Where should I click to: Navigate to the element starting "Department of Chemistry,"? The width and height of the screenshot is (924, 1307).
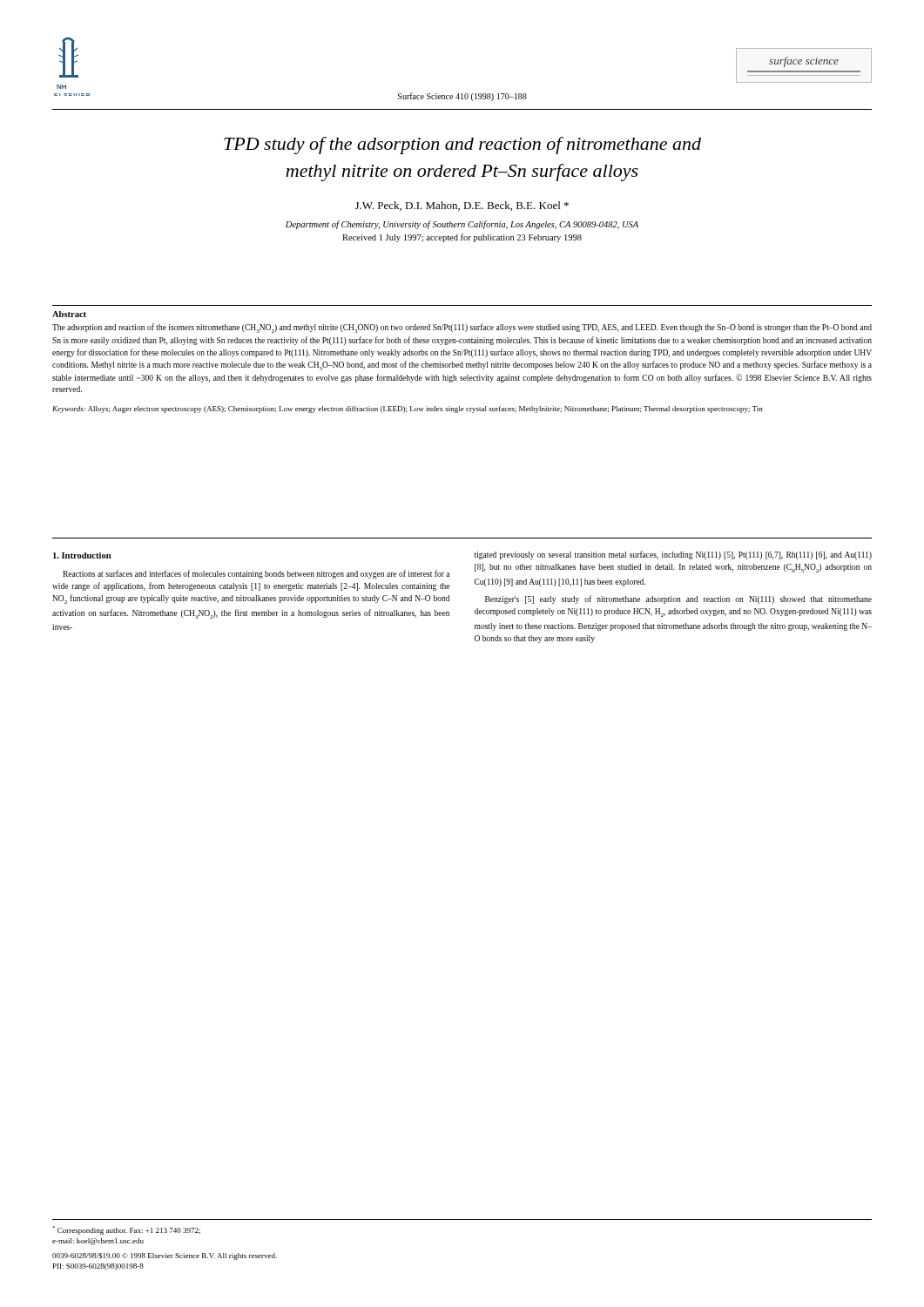462,224
